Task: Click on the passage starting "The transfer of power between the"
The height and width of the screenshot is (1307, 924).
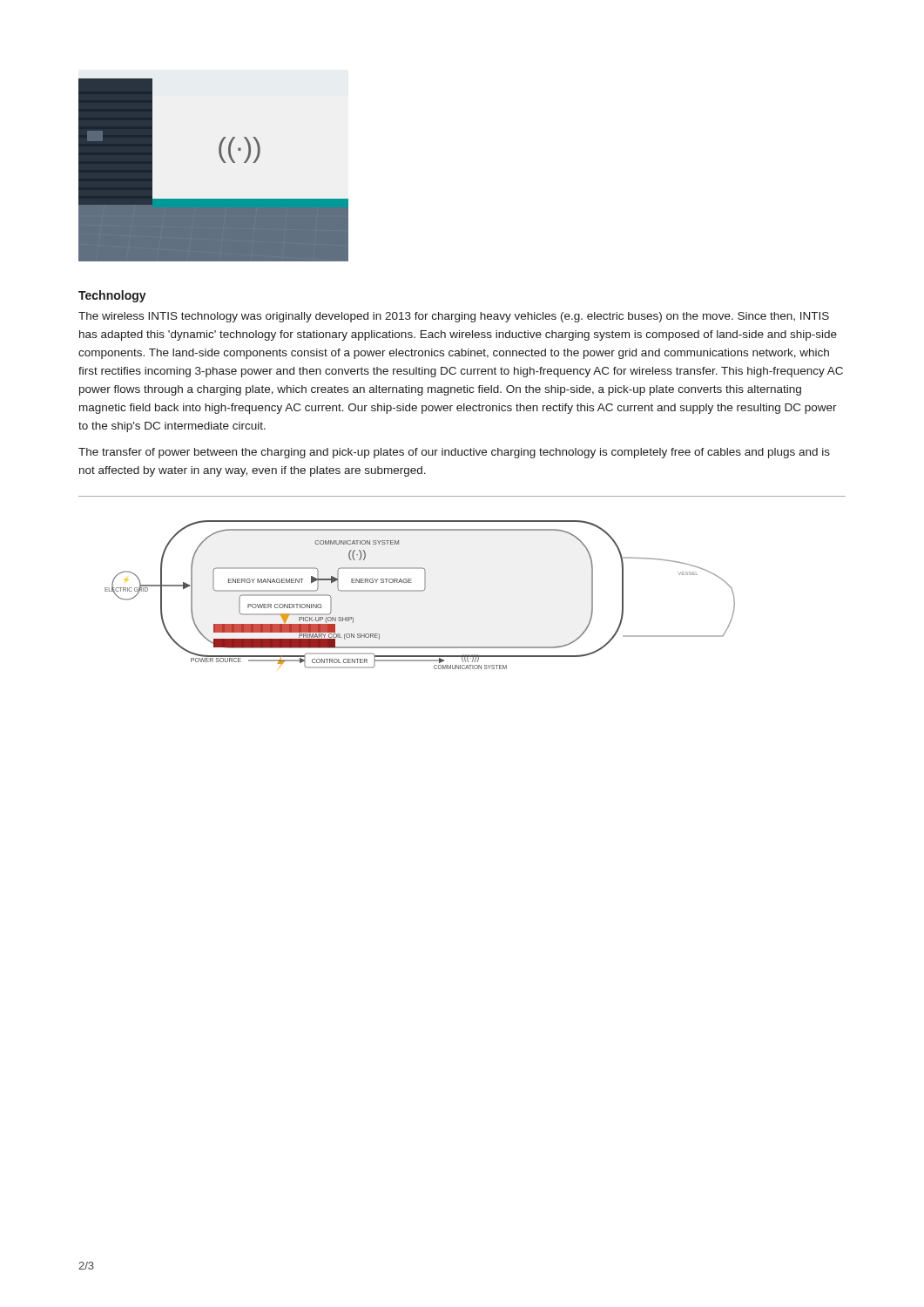Action: coord(454,461)
